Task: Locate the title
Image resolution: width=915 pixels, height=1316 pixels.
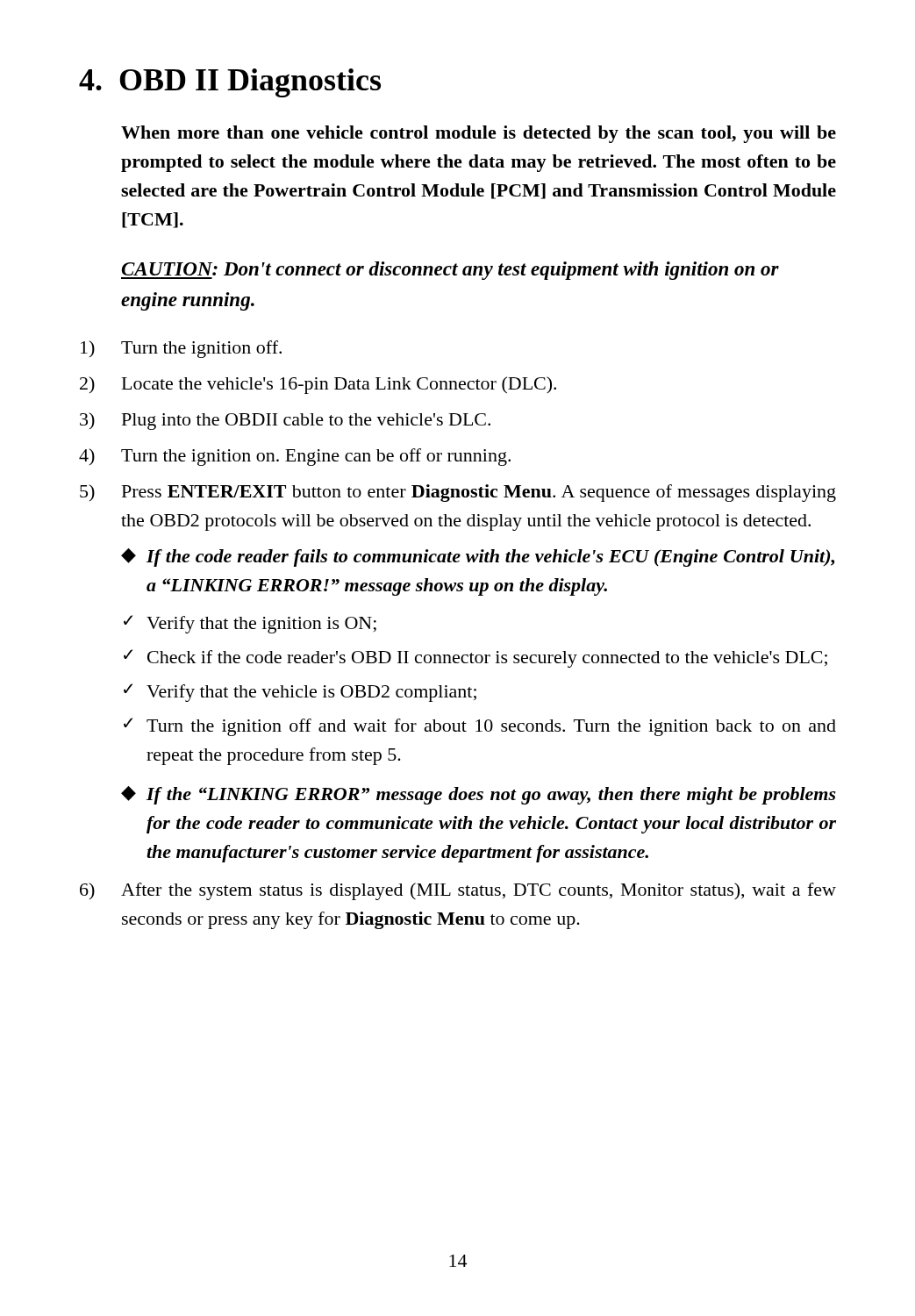Action: coord(230,80)
